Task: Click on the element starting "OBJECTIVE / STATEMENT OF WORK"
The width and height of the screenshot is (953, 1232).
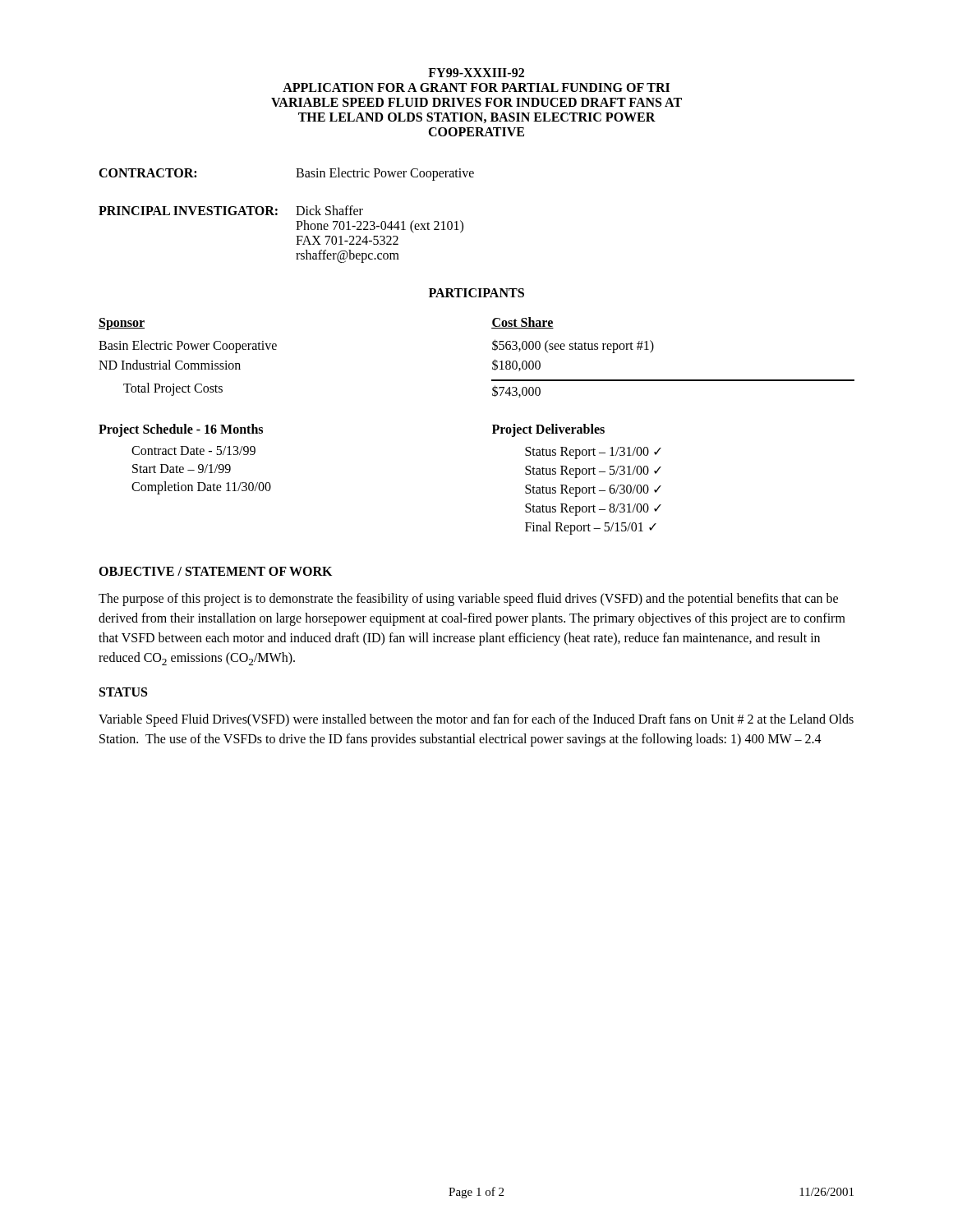Action: [215, 571]
